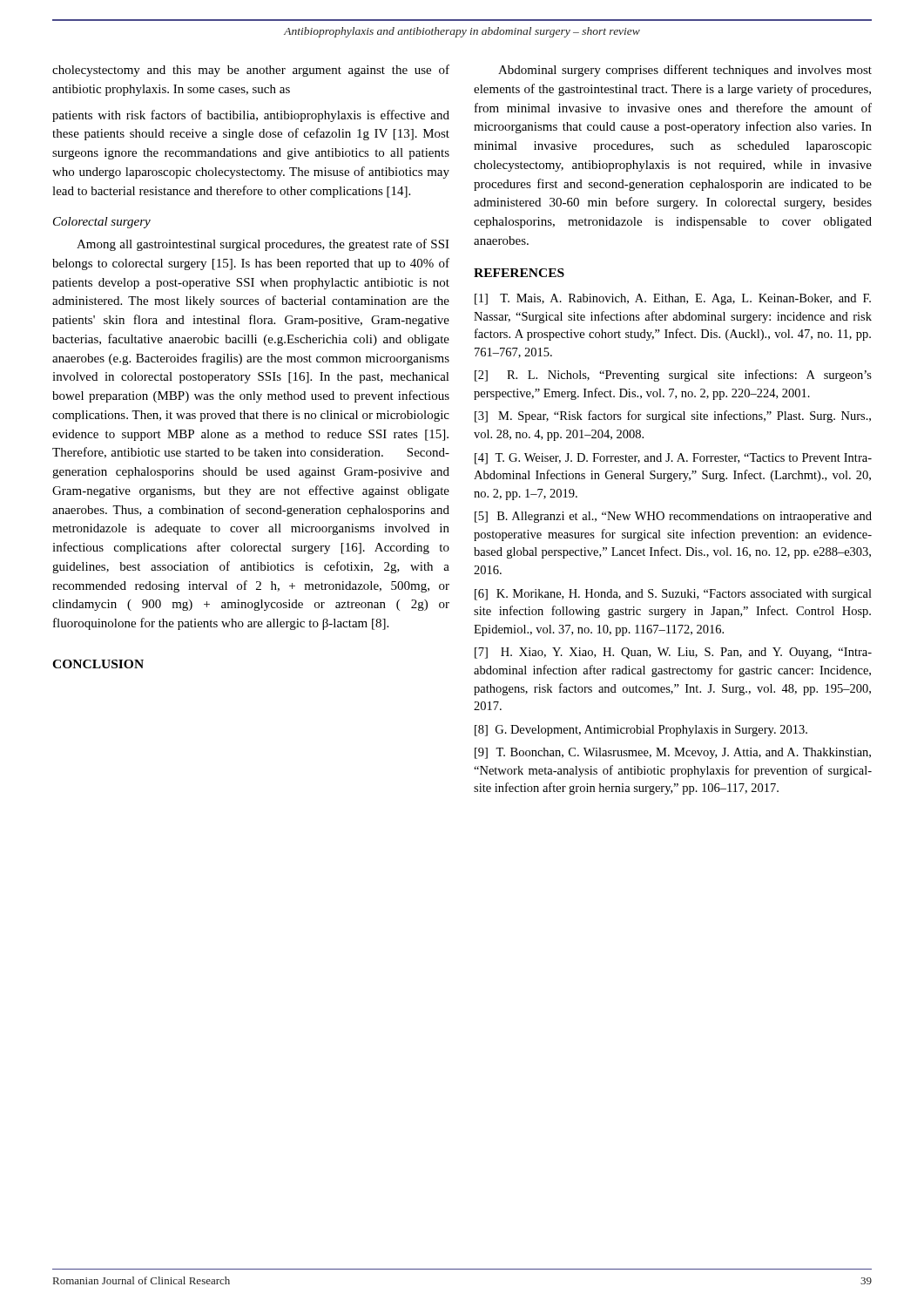924x1307 pixels.
Task: Click on the list item containing "[5] B. Allegranzi"
Action: pos(673,543)
